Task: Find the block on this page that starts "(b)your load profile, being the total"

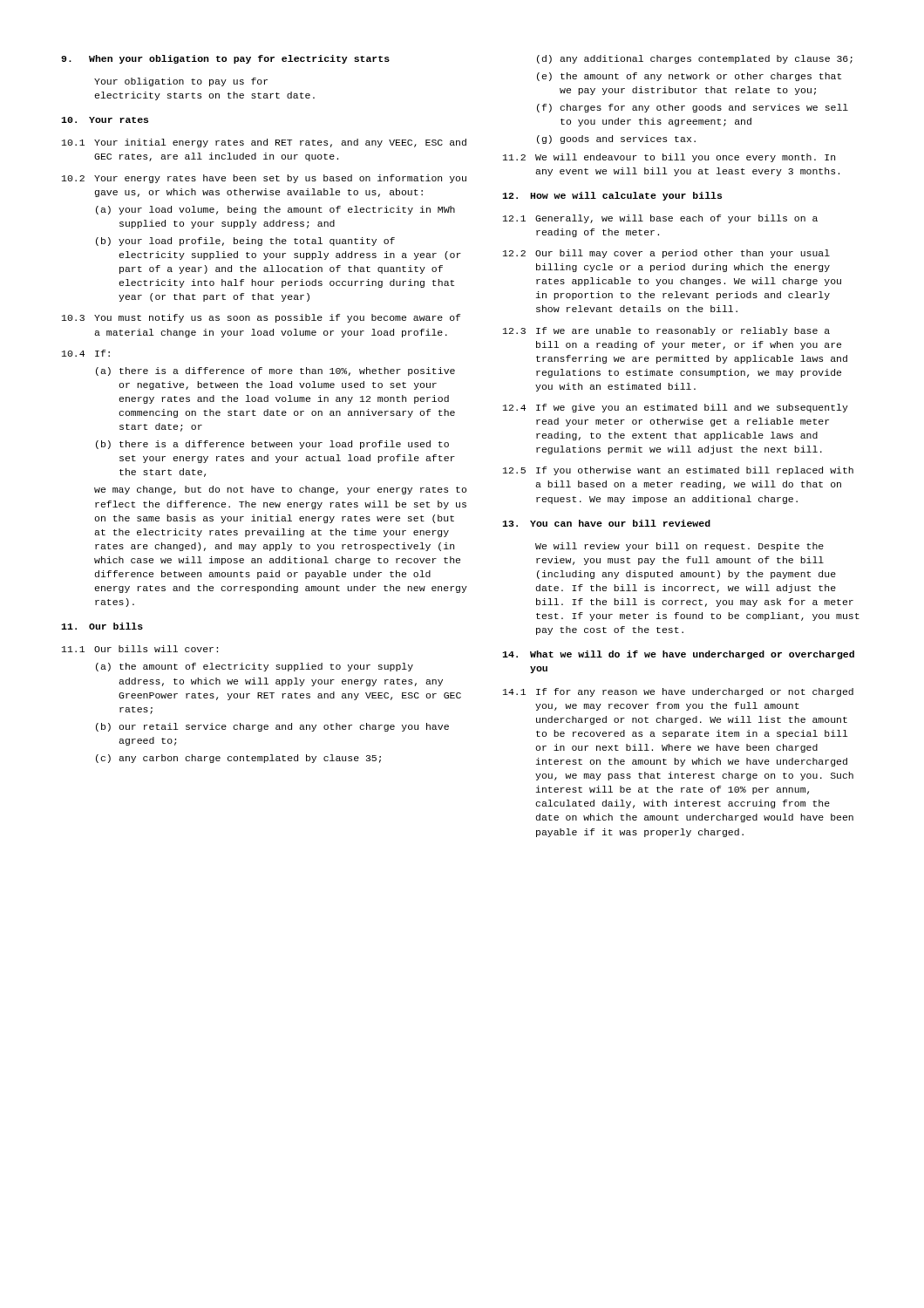Action: click(281, 270)
